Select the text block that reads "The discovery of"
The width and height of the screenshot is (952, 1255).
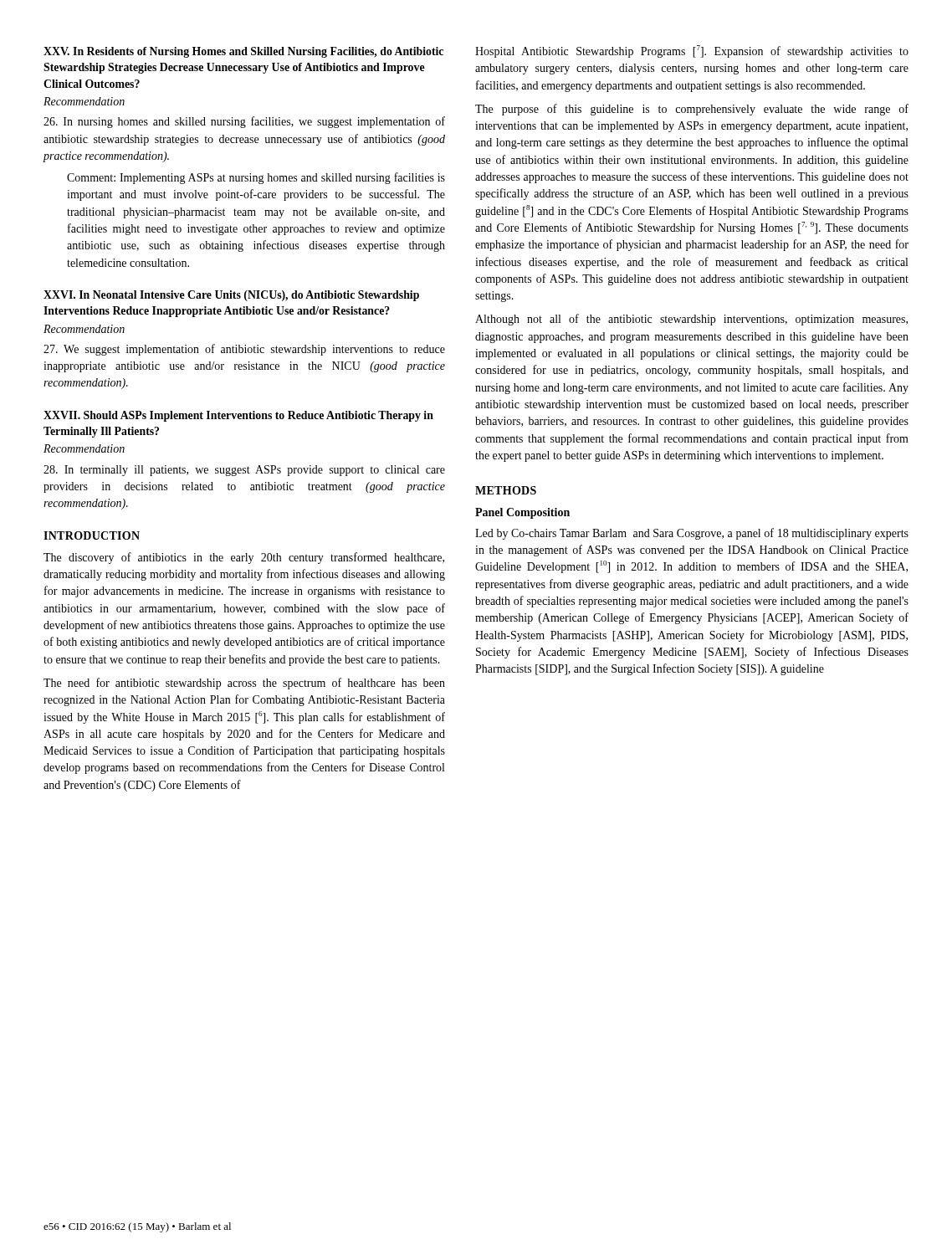tap(244, 608)
